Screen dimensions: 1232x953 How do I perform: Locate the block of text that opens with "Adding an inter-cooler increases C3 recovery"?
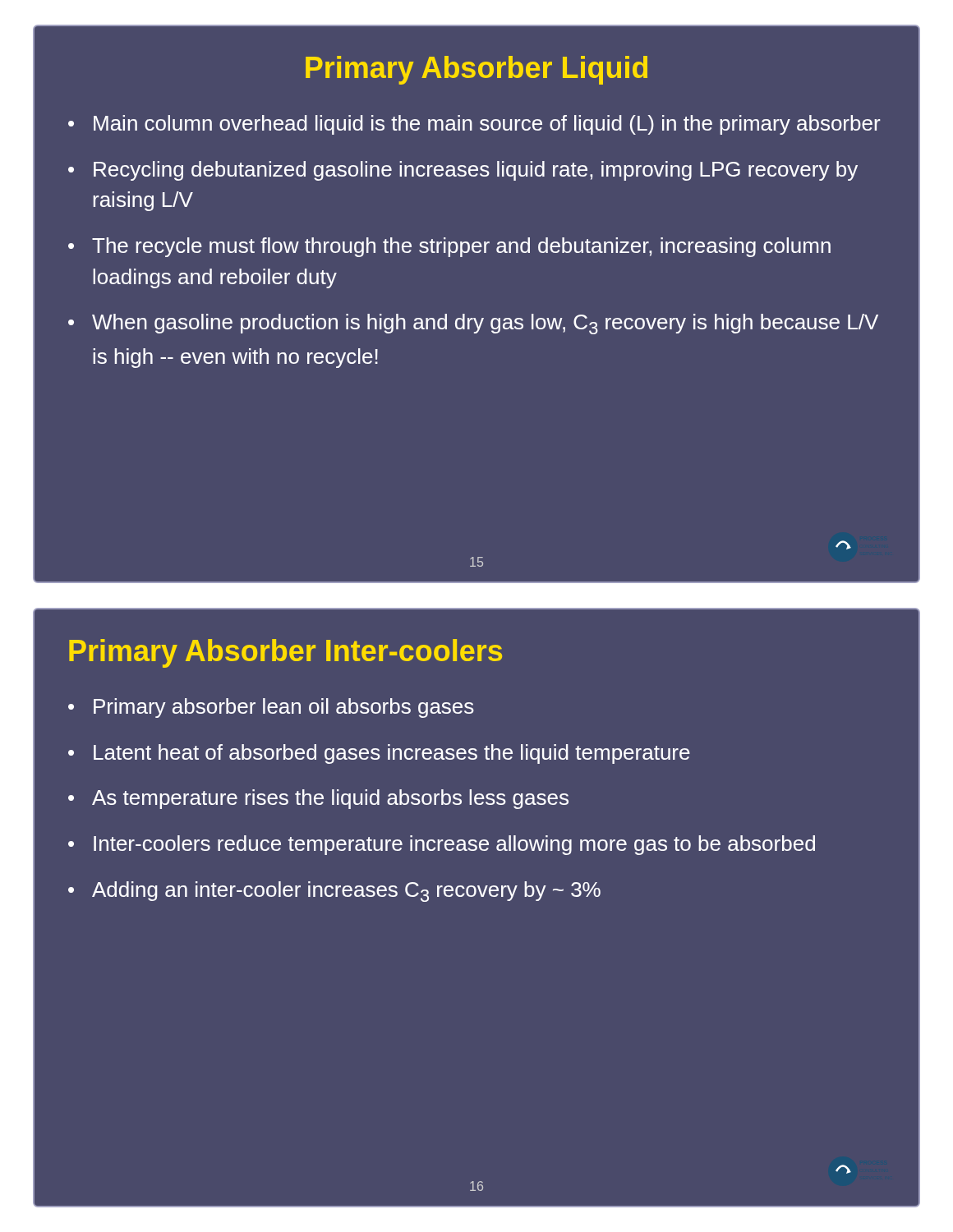point(347,891)
